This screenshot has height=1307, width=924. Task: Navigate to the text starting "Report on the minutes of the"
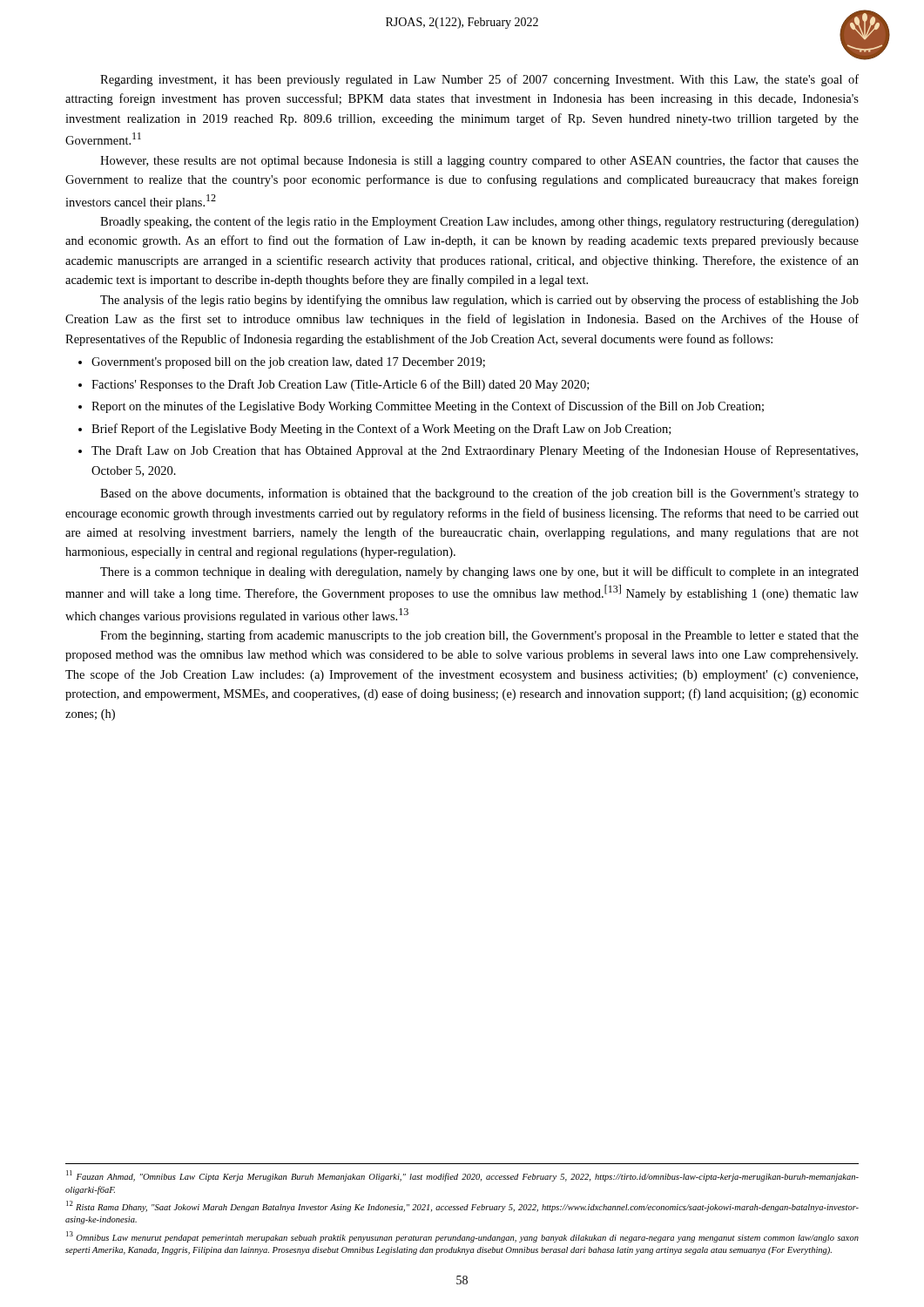[x=428, y=406]
